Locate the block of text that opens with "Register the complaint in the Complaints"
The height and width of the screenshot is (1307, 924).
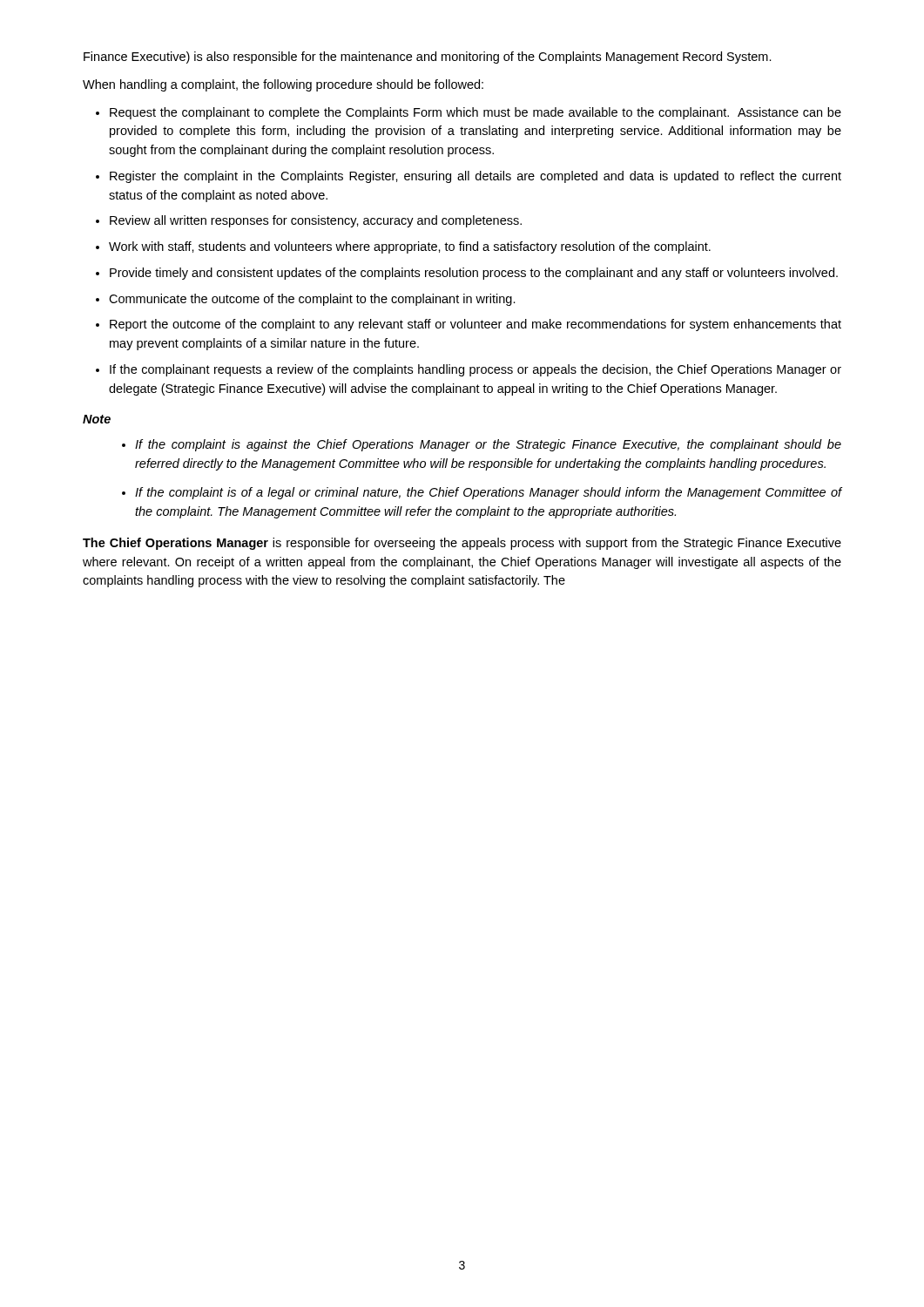pos(475,186)
